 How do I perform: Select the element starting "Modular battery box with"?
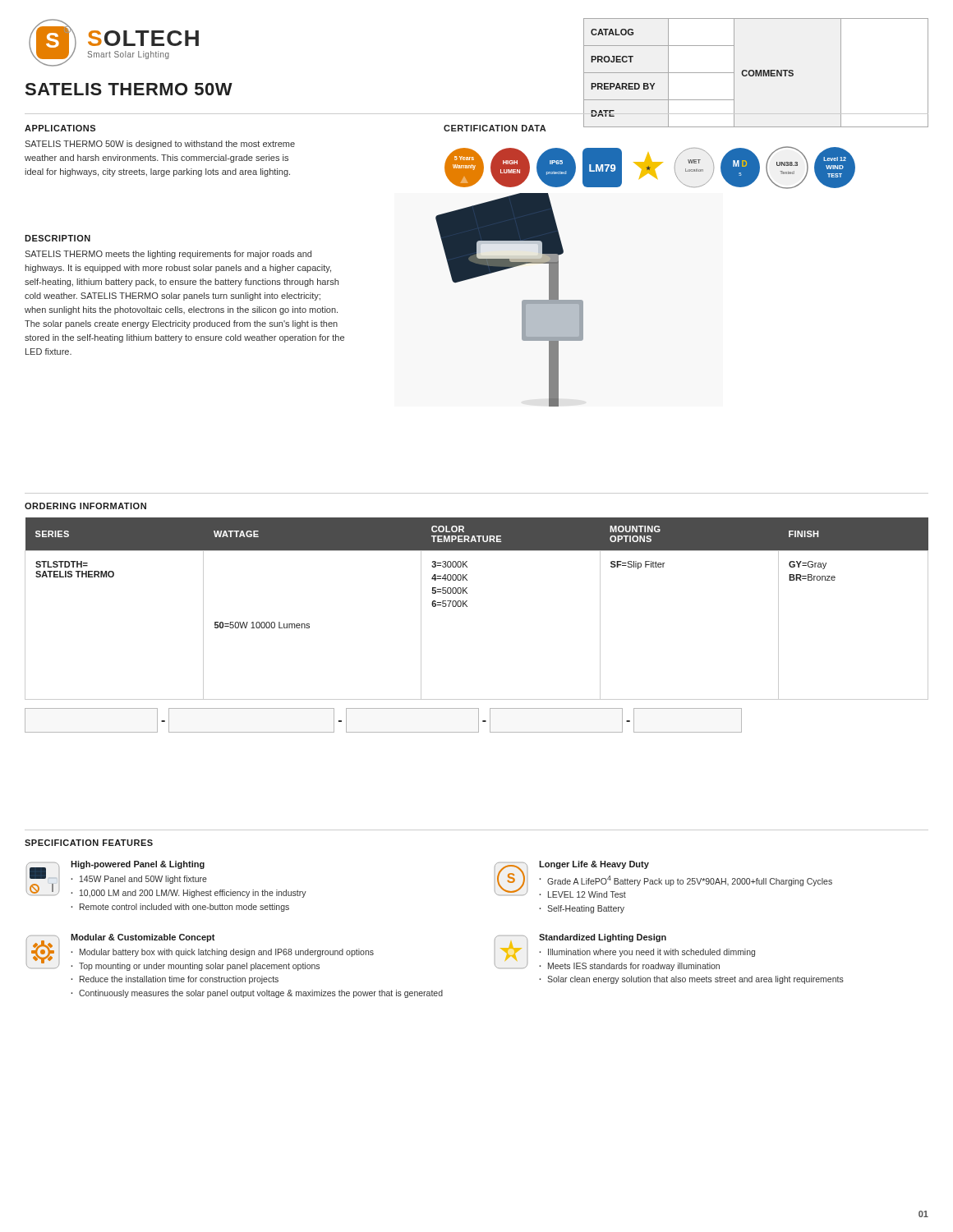pos(226,952)
